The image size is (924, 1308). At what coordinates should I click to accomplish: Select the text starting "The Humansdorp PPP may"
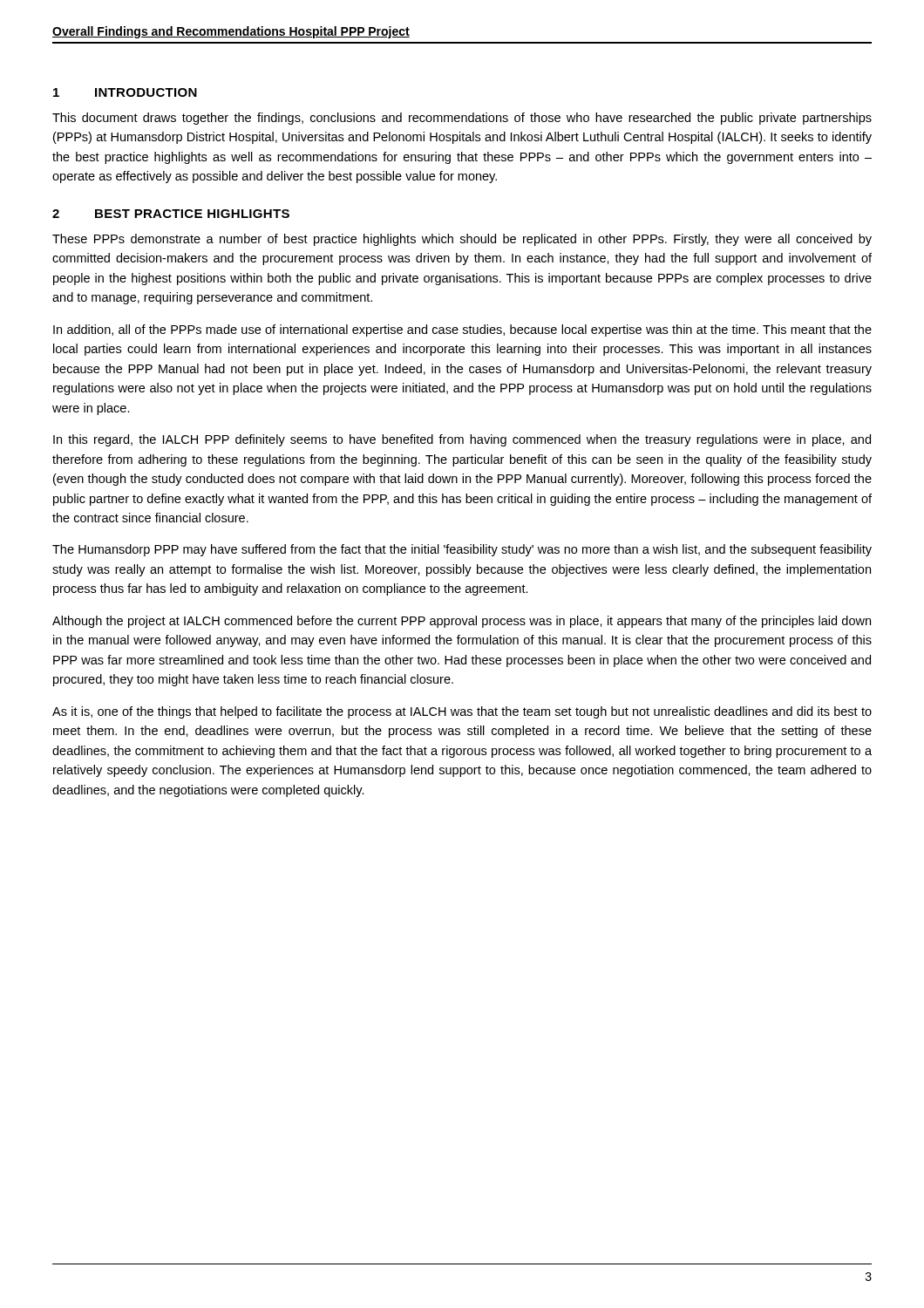[x=462, y=569]
